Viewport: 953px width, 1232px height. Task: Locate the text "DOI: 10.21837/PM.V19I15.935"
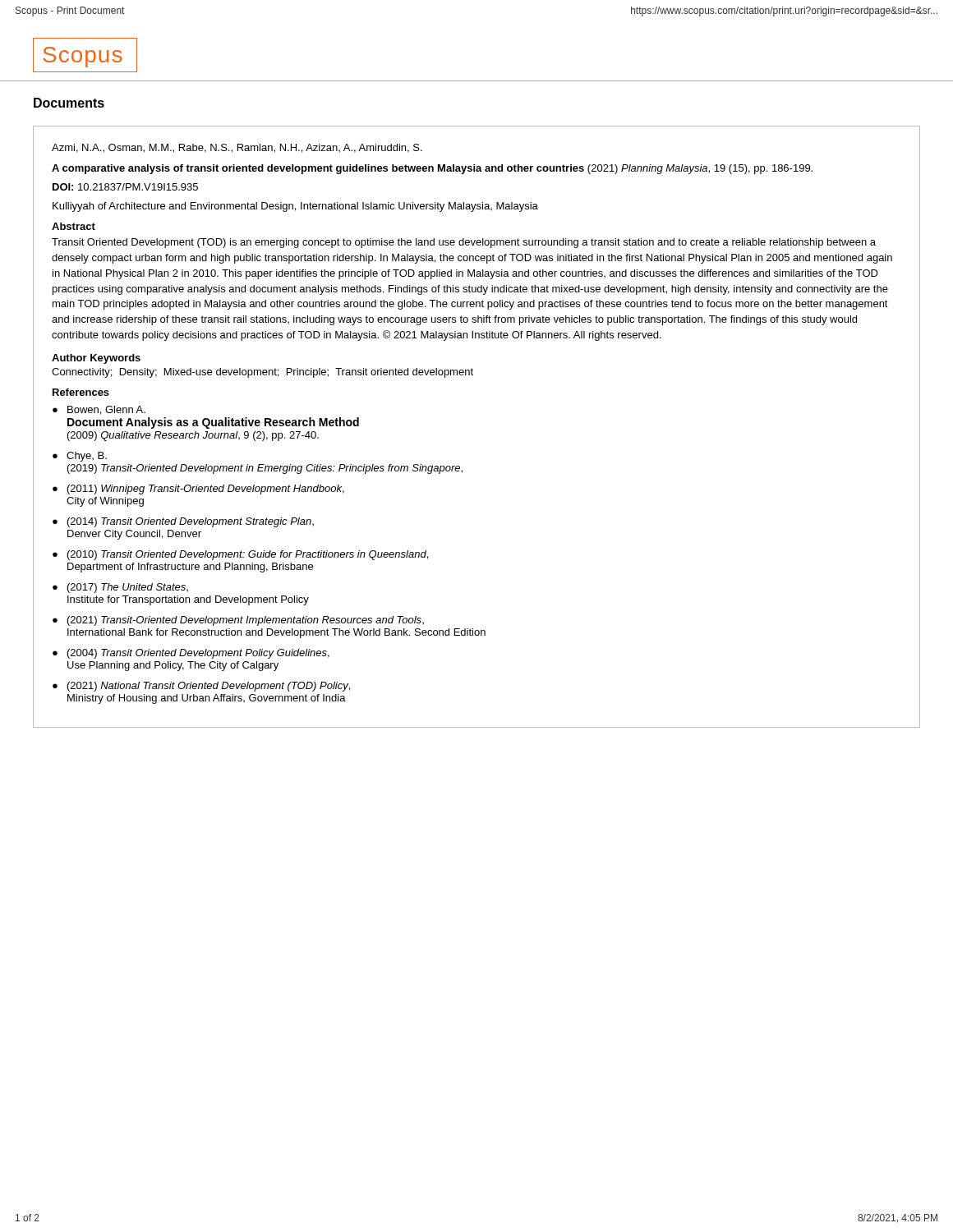[x=125, y=187]
